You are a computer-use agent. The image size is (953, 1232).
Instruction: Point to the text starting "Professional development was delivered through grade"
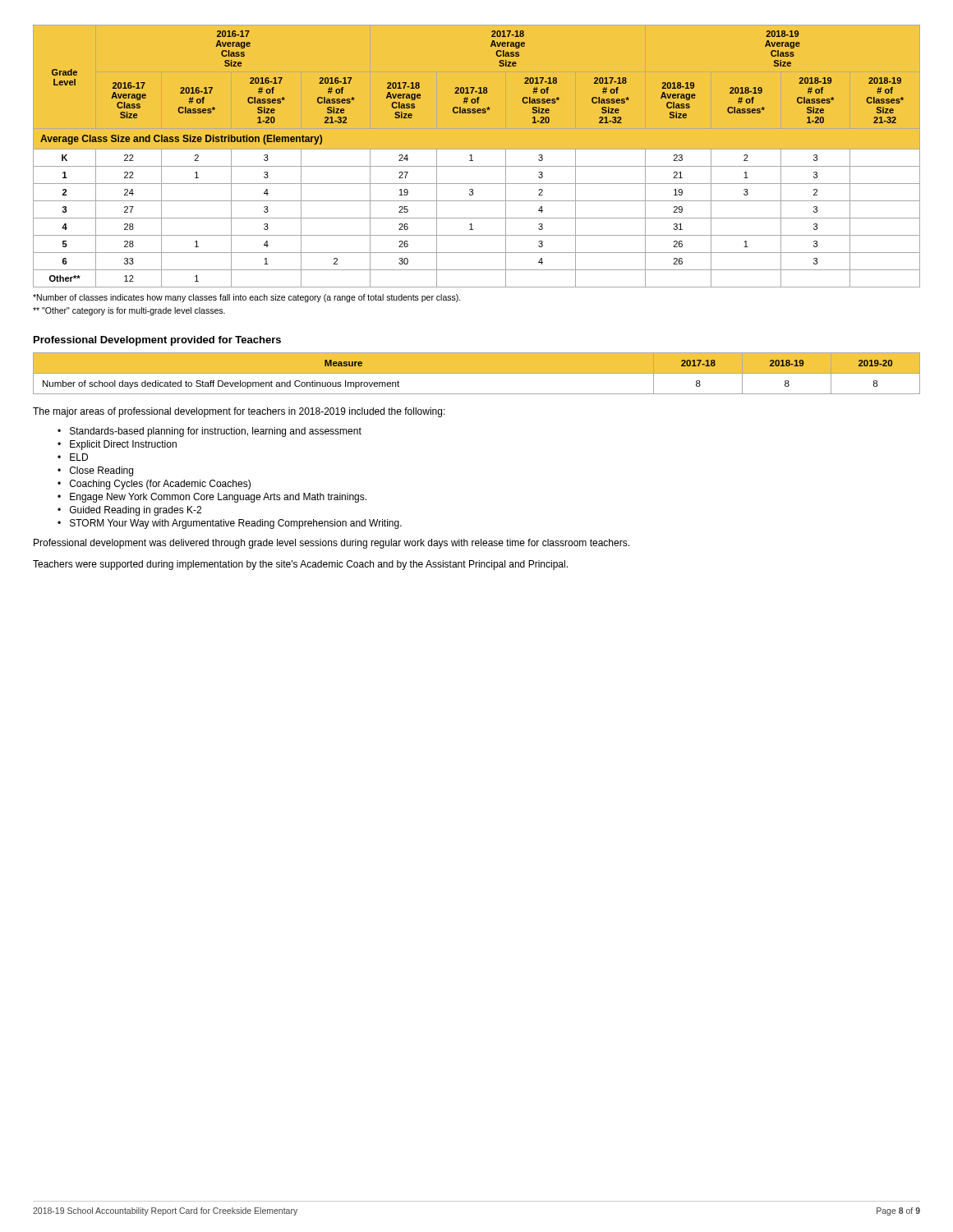[x=332, y=543]
